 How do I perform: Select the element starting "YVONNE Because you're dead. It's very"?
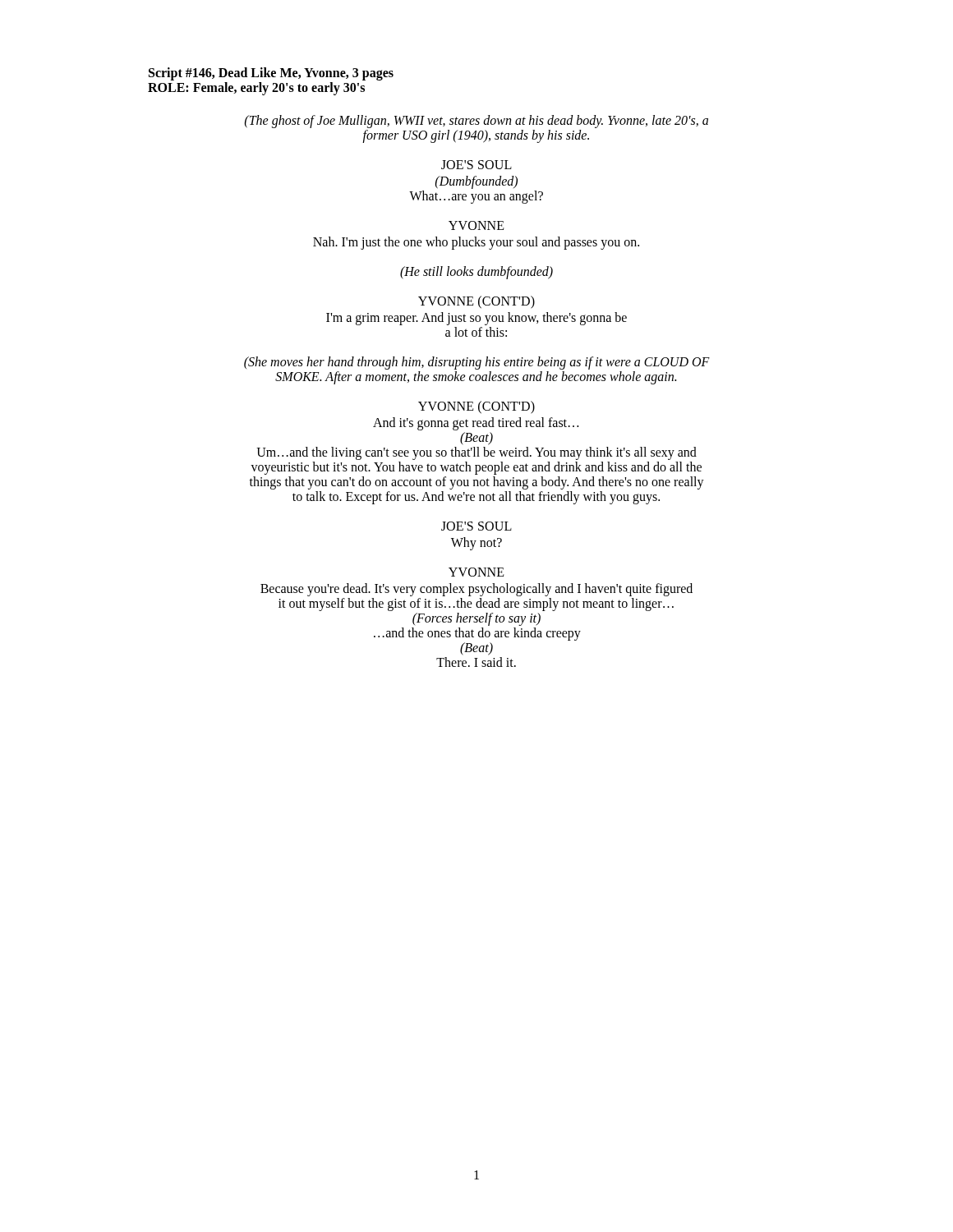tap(476, 618)
